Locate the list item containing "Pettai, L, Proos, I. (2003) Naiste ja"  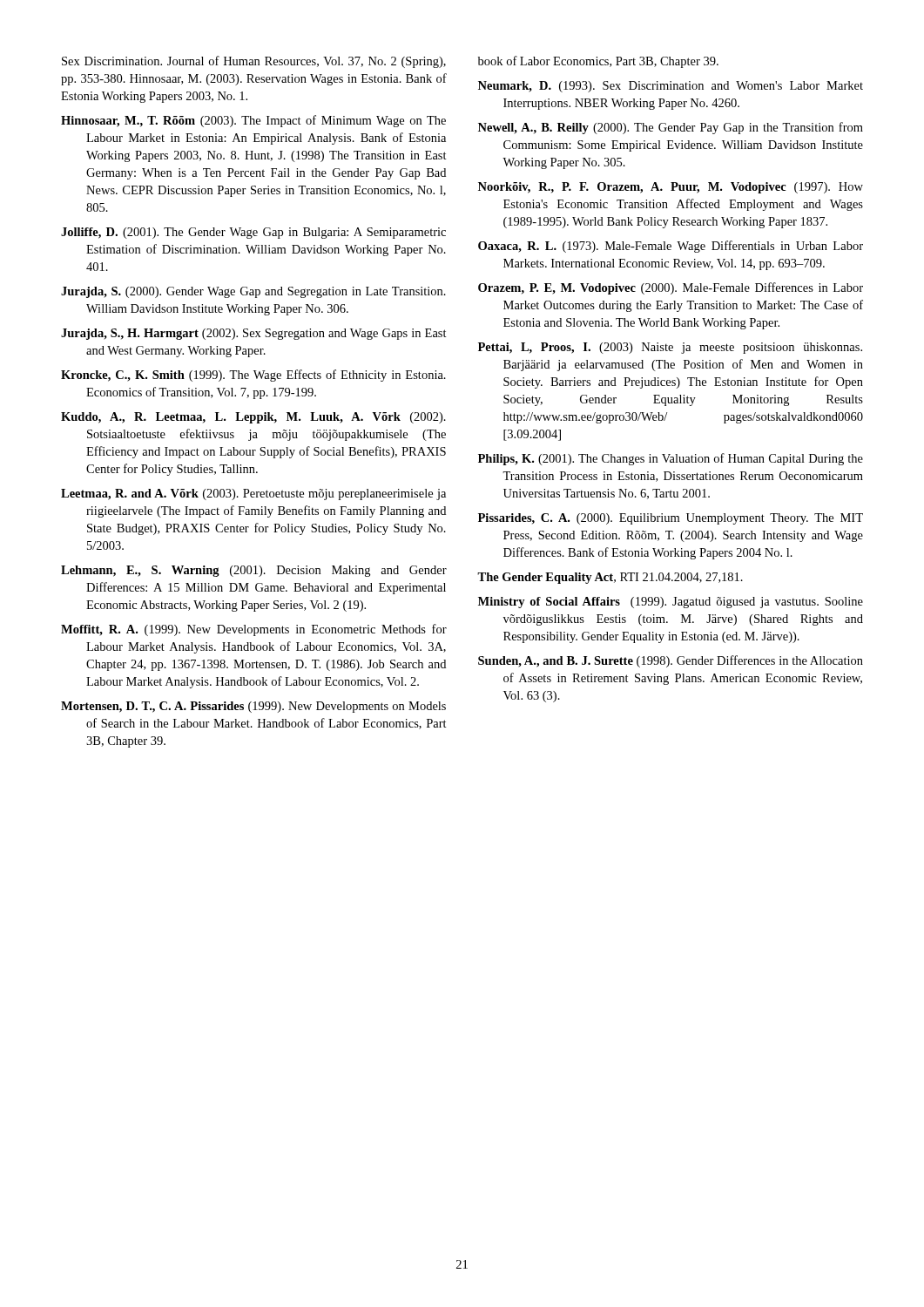(670, 390)
